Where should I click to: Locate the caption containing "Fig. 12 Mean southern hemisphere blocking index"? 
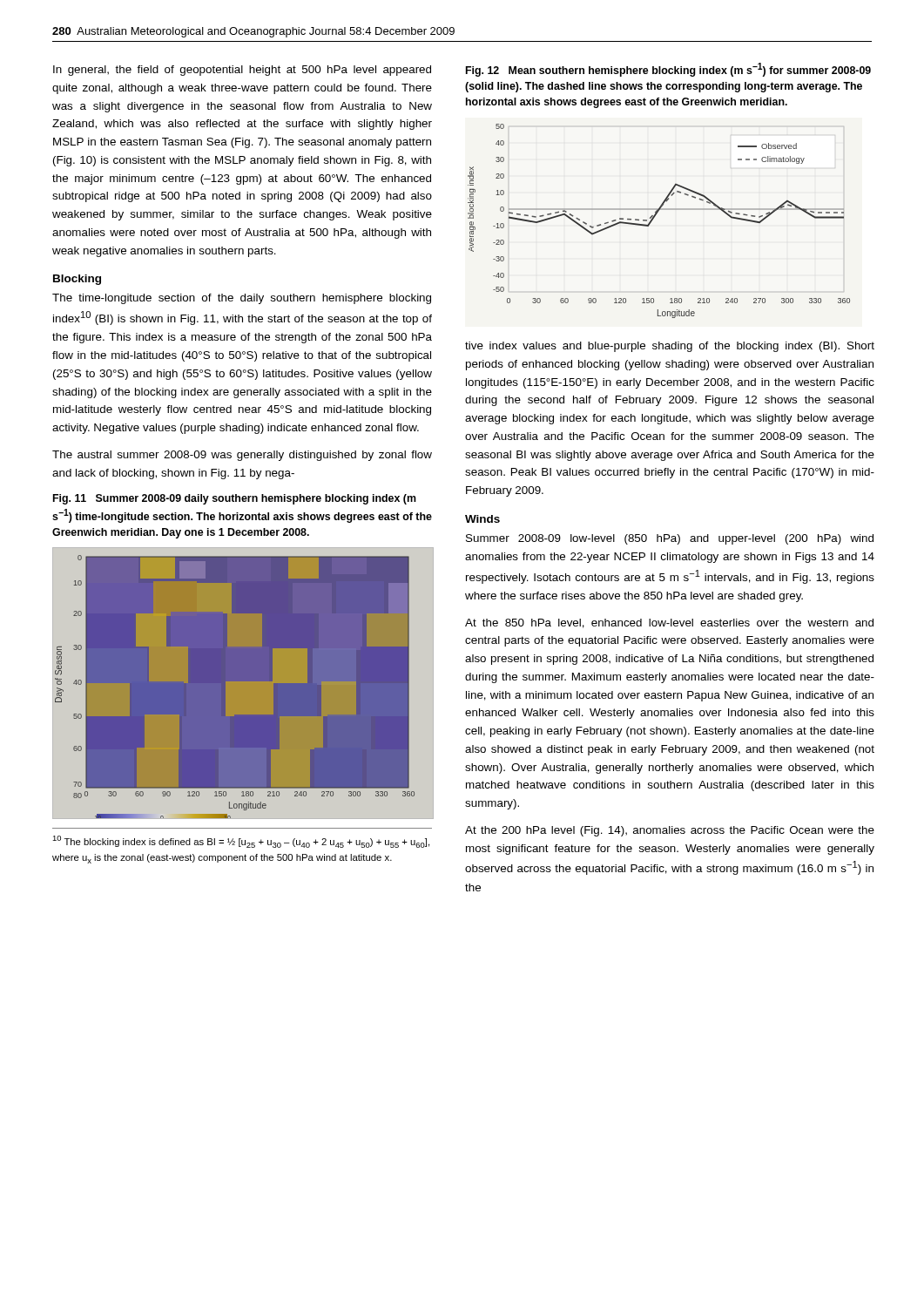click(668, 85)
